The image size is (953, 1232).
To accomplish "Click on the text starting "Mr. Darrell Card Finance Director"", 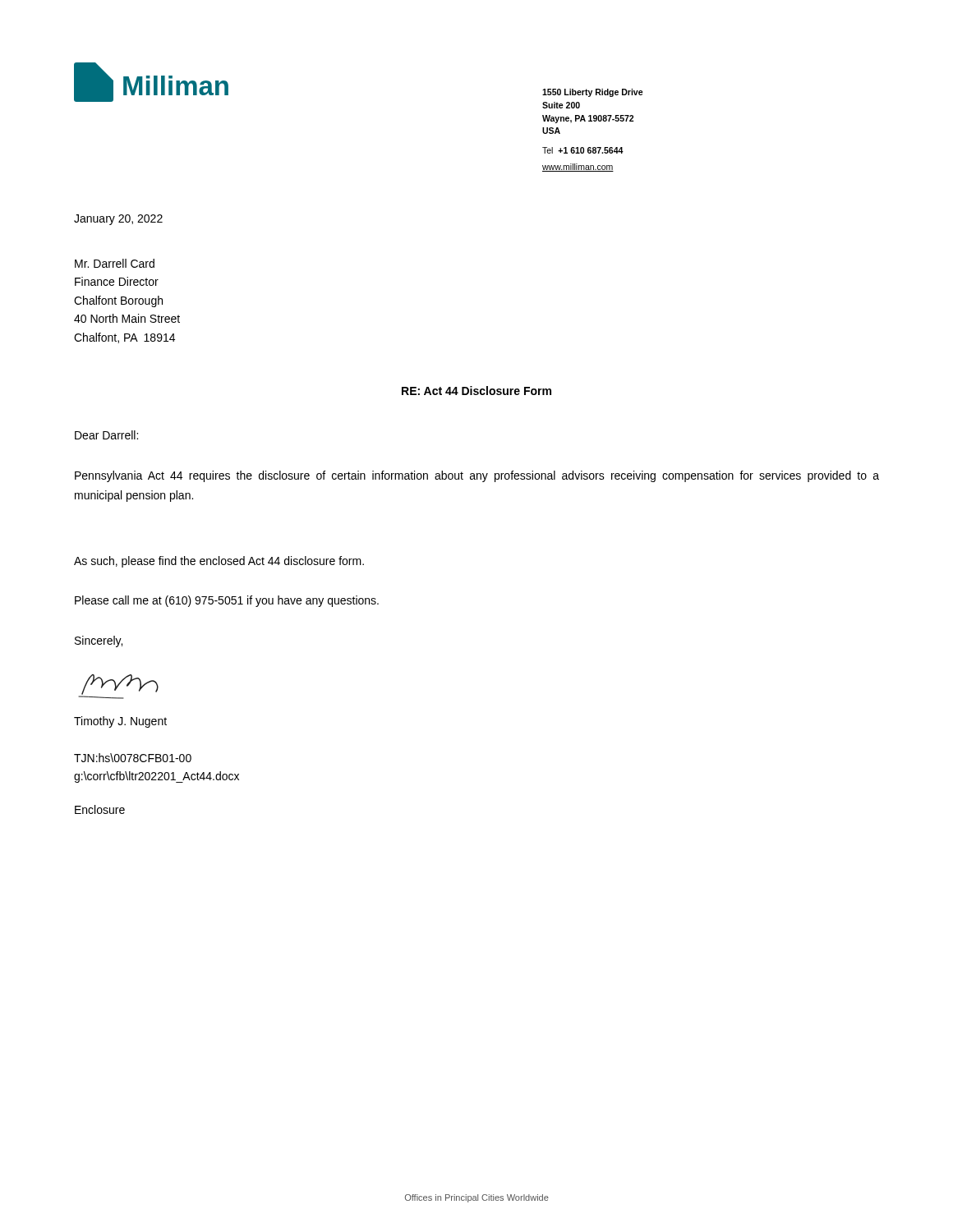I will pos(127,300).
